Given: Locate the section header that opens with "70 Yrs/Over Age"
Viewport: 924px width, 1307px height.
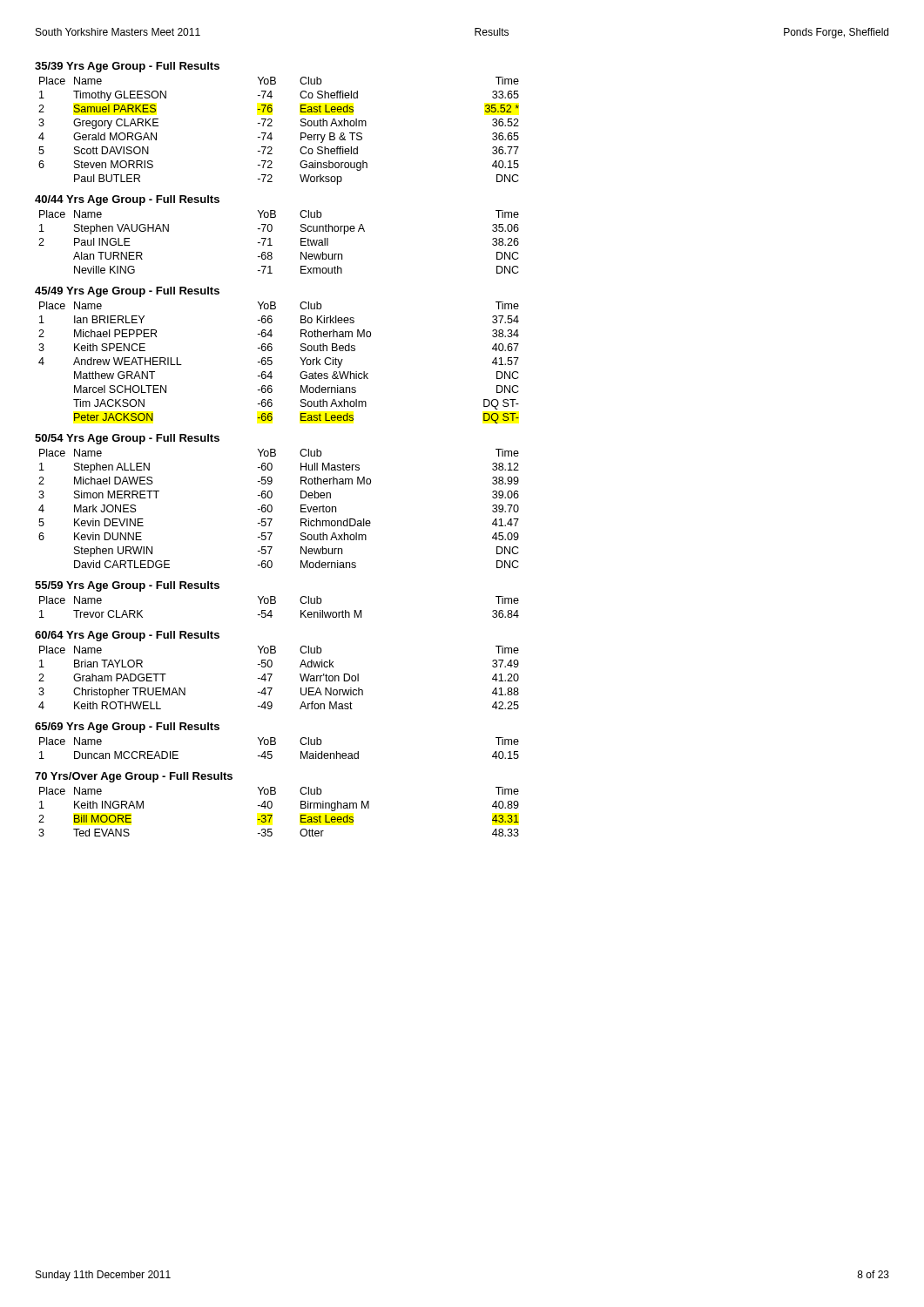Looking at the screenshot, I should coord(134,776).
